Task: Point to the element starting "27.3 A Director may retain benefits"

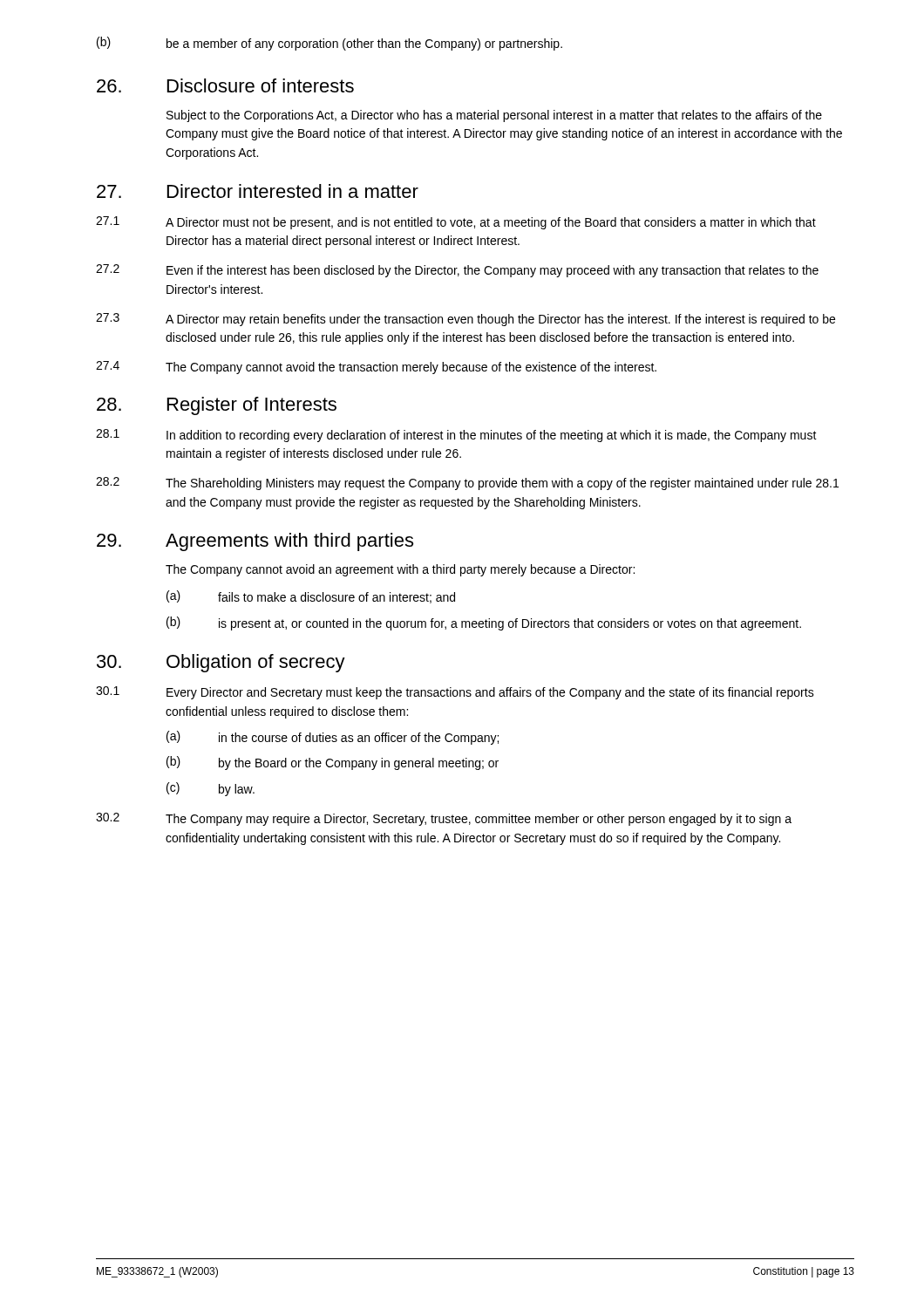Action: coord(475,329)
